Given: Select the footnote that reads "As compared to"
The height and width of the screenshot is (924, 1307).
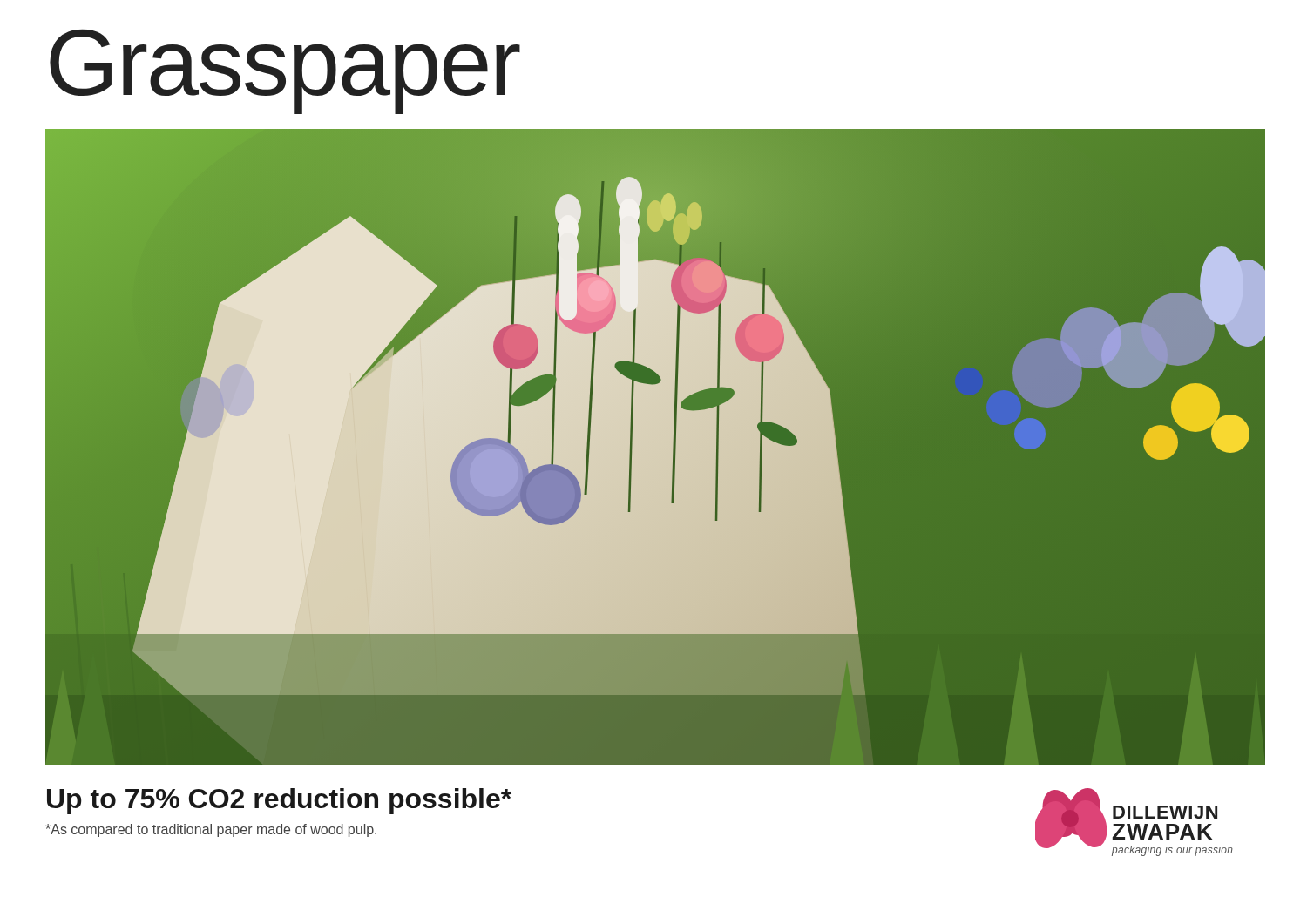Looking at the screenshot, I should [211, 830].
